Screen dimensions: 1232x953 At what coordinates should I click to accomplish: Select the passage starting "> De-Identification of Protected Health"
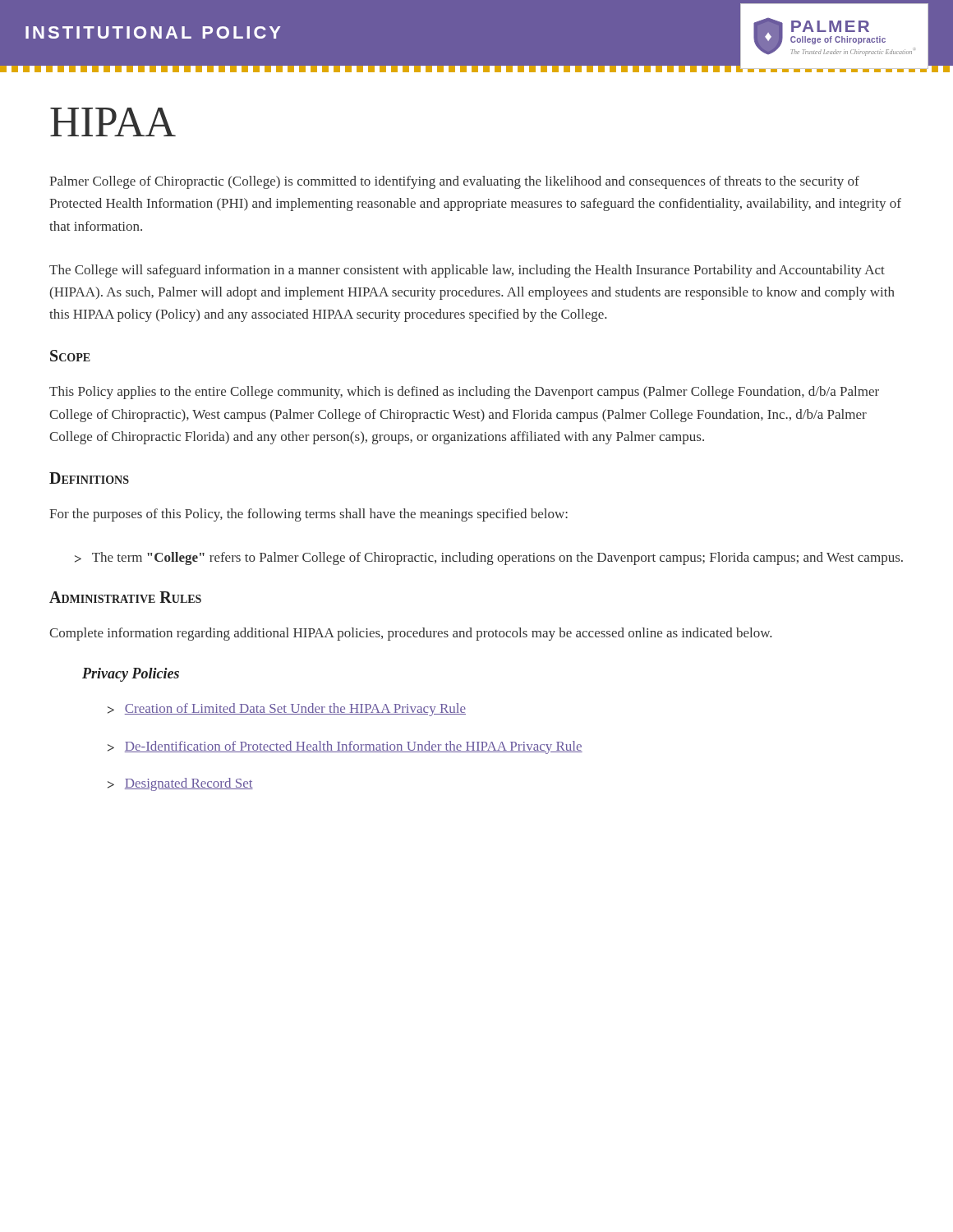click(345, 747)
